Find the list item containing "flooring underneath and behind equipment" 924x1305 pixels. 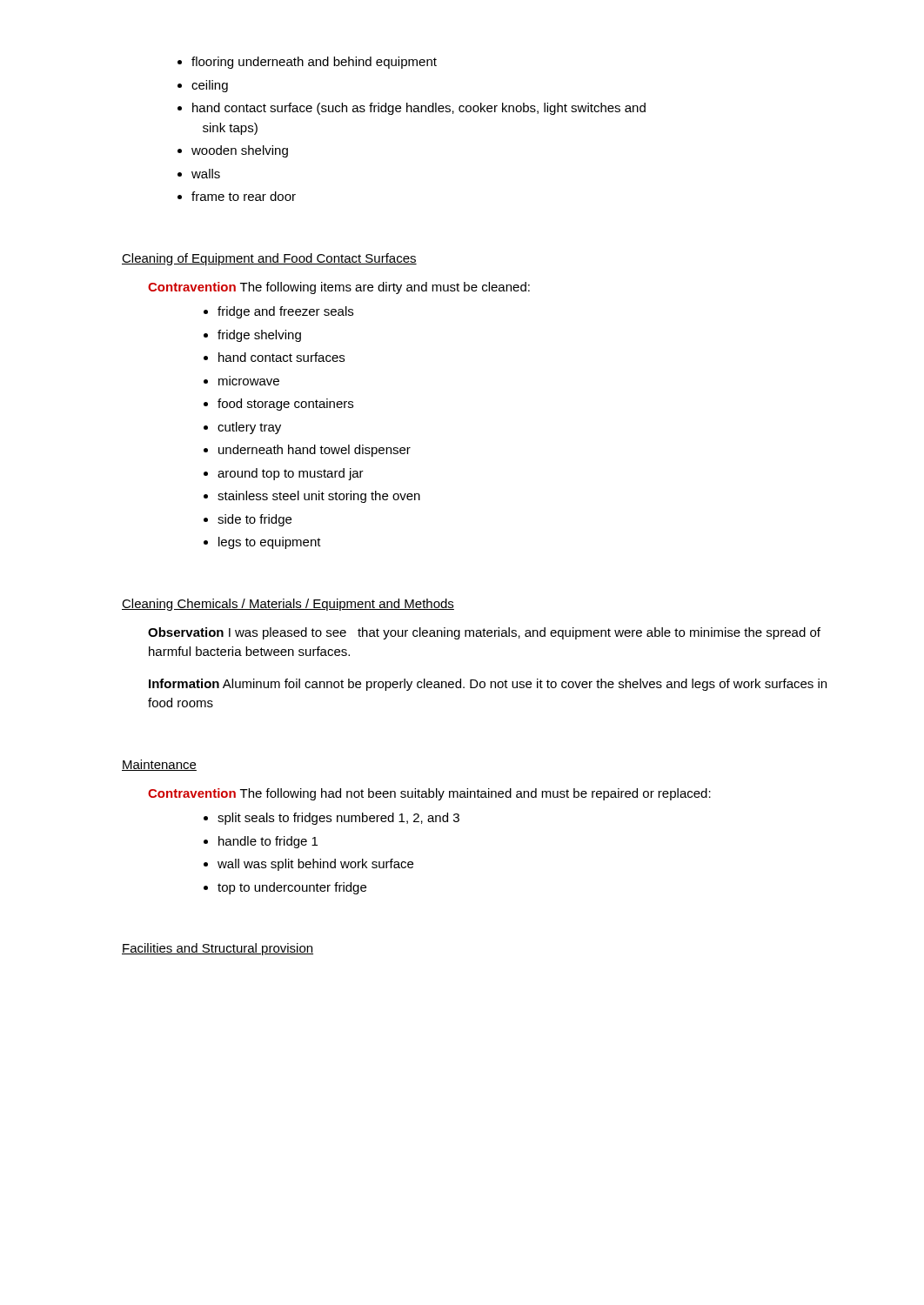point(307,63)
